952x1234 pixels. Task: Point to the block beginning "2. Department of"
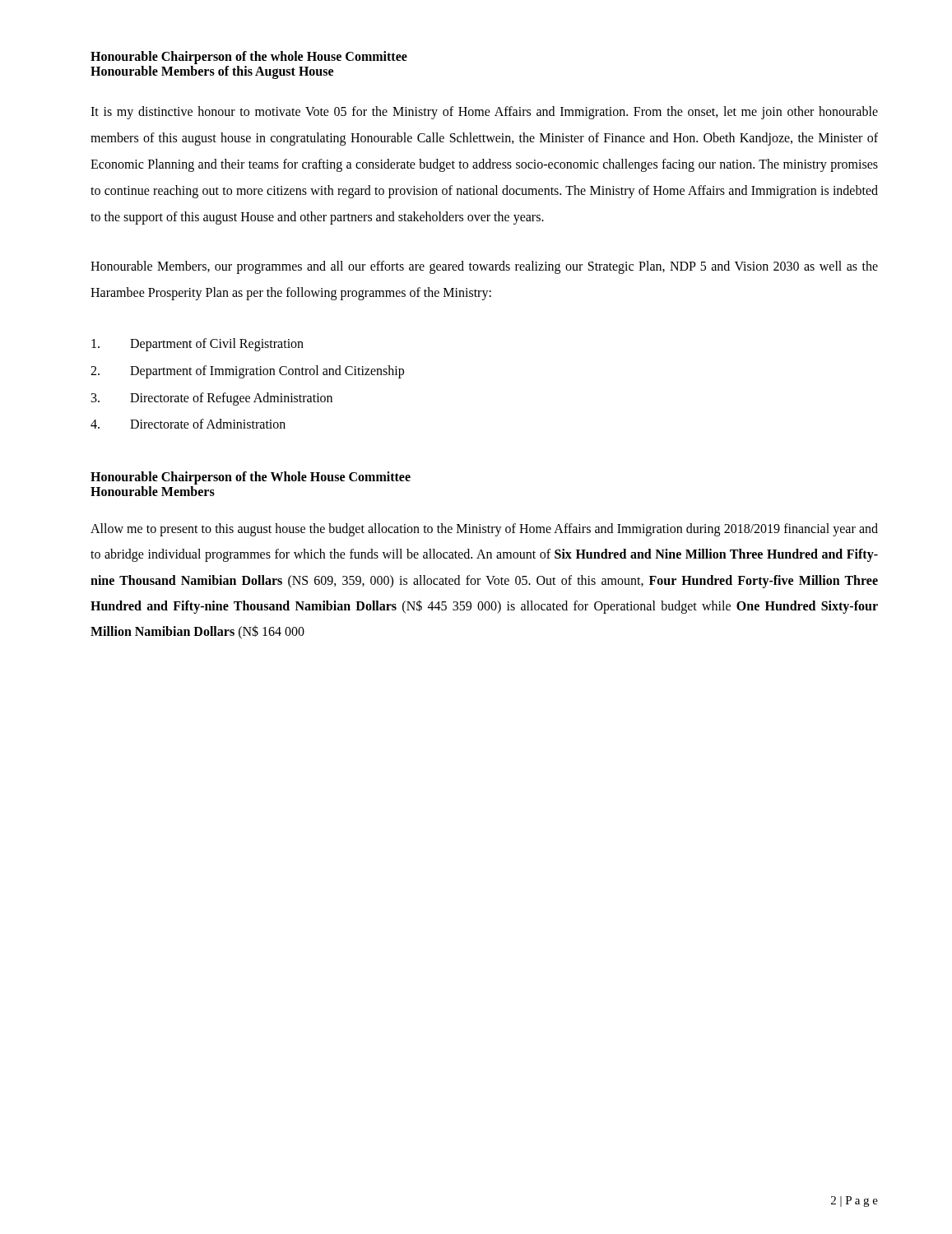pyautogui.click(x=248, y=371)
